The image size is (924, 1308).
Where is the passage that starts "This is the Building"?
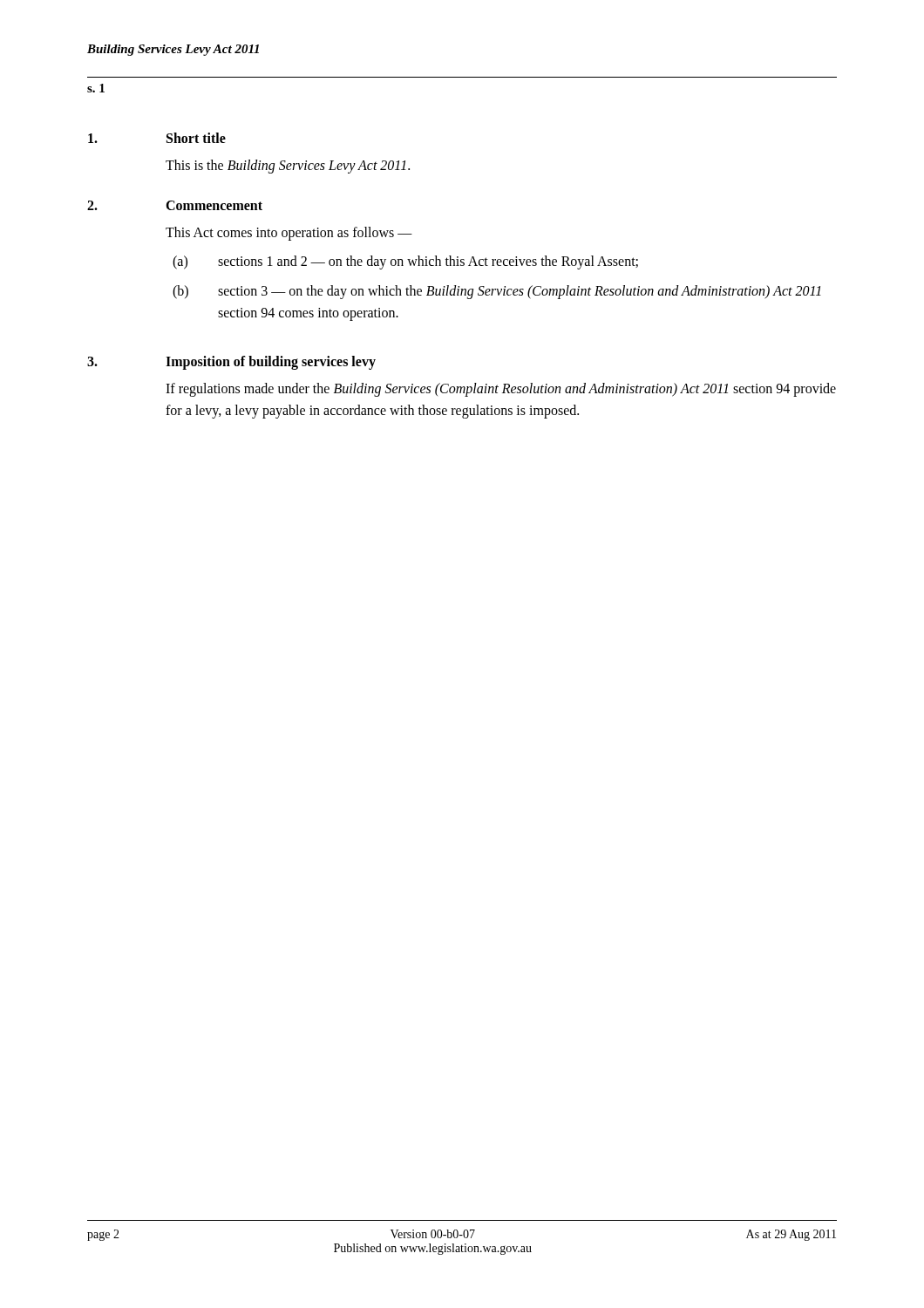(288, 165)
